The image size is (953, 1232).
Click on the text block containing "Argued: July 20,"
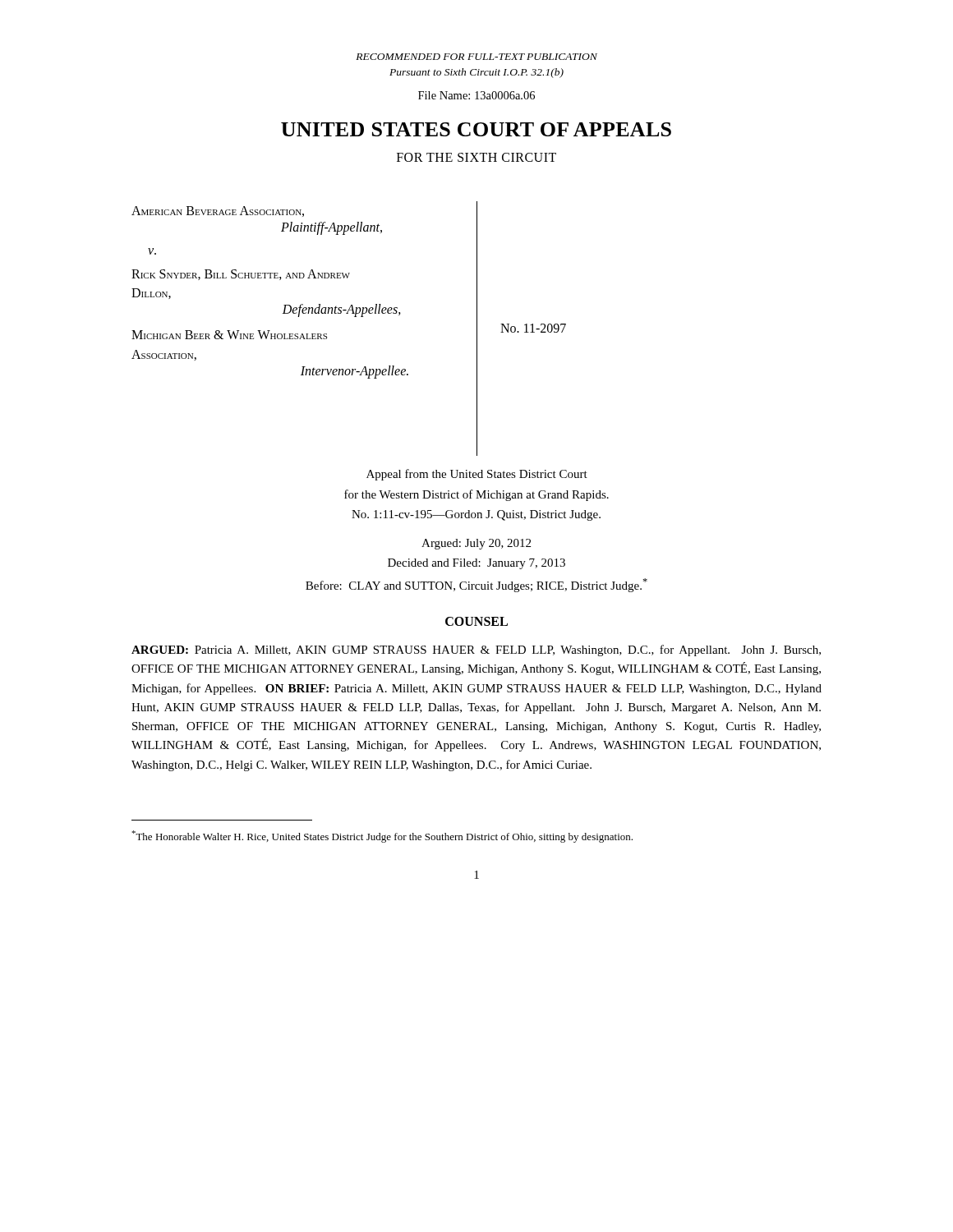click(x=476, y=543)
